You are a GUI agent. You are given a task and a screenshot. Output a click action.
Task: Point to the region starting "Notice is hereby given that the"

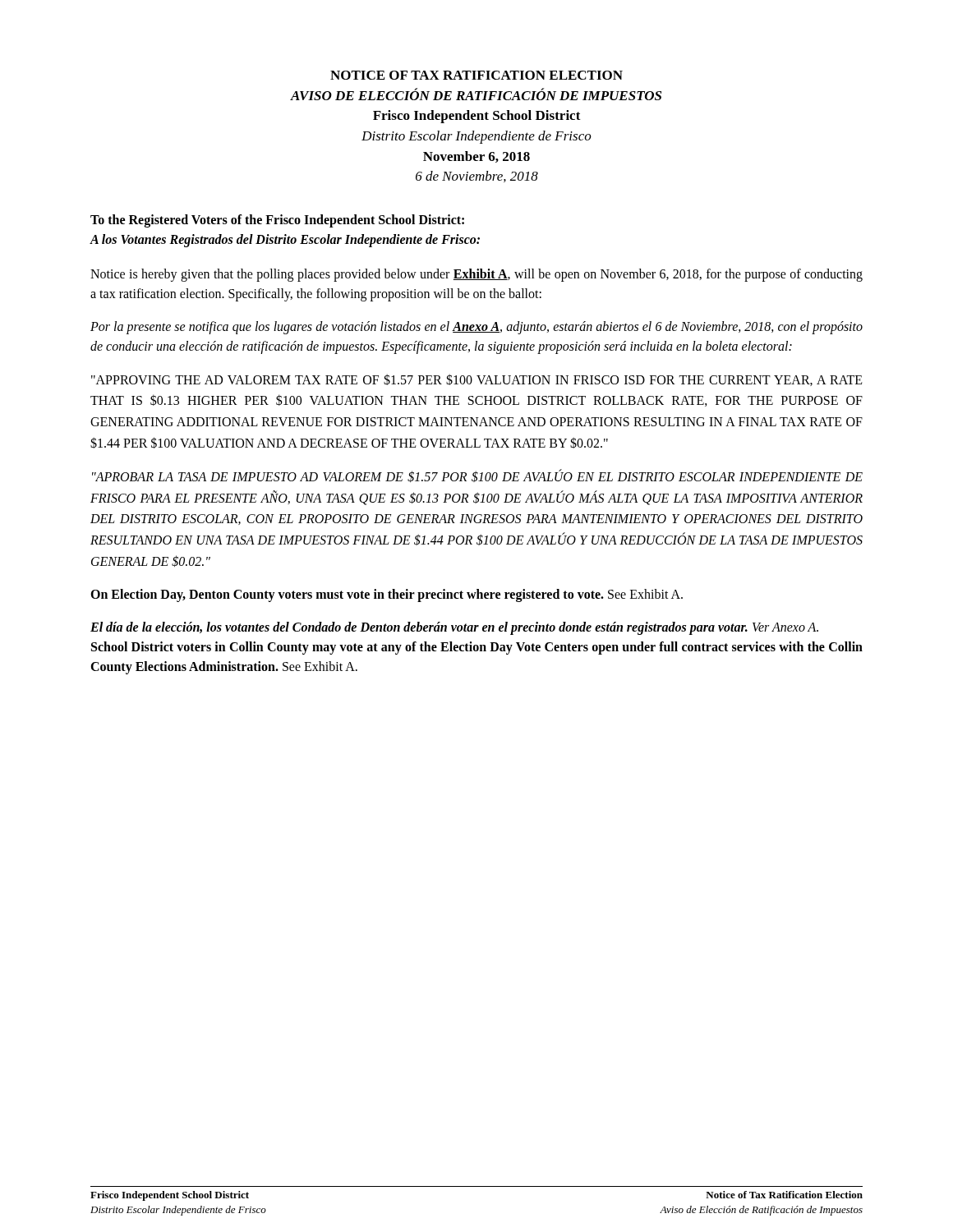tap(476, 284)
